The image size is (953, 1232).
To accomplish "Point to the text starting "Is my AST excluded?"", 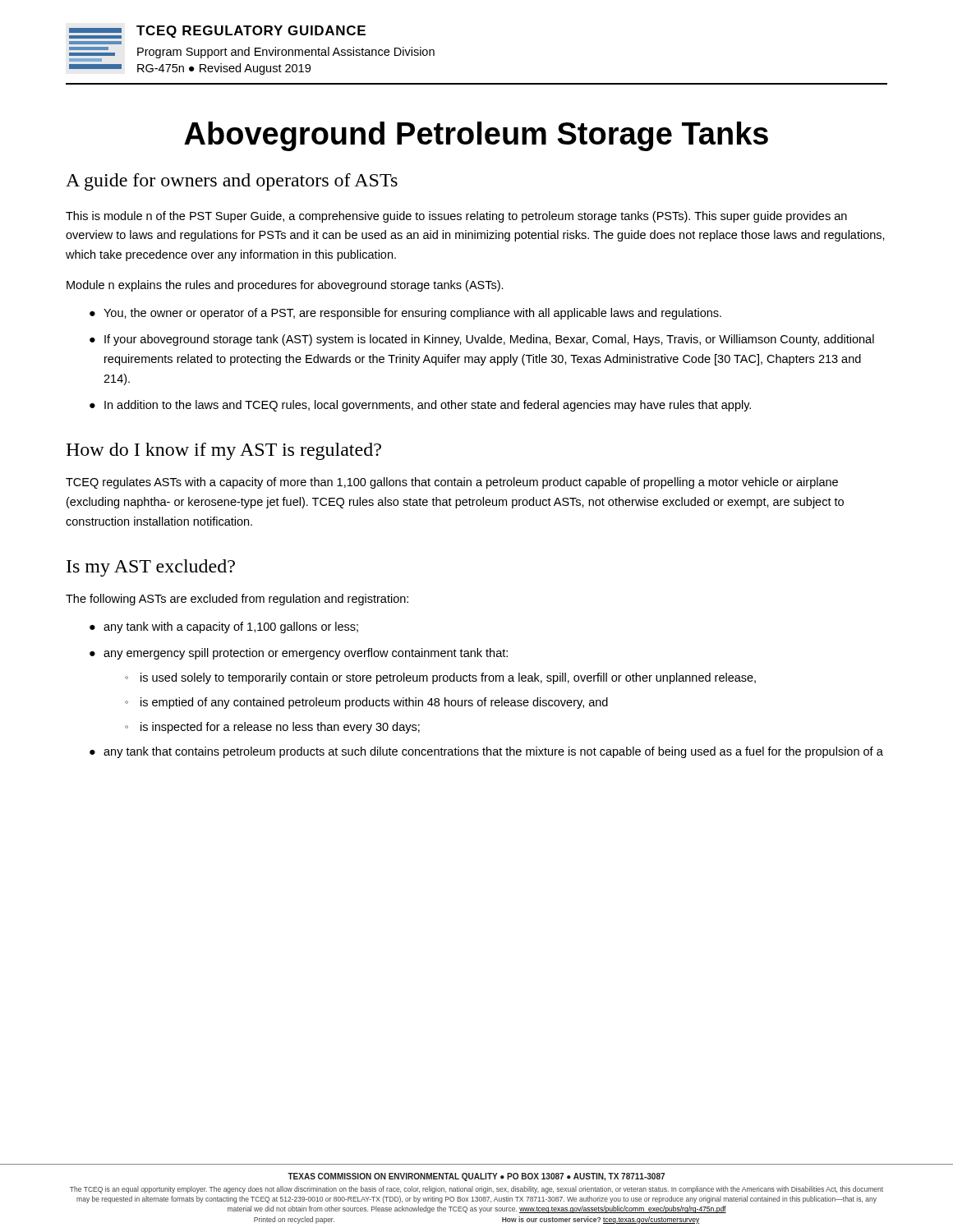I will click(151, 566).
